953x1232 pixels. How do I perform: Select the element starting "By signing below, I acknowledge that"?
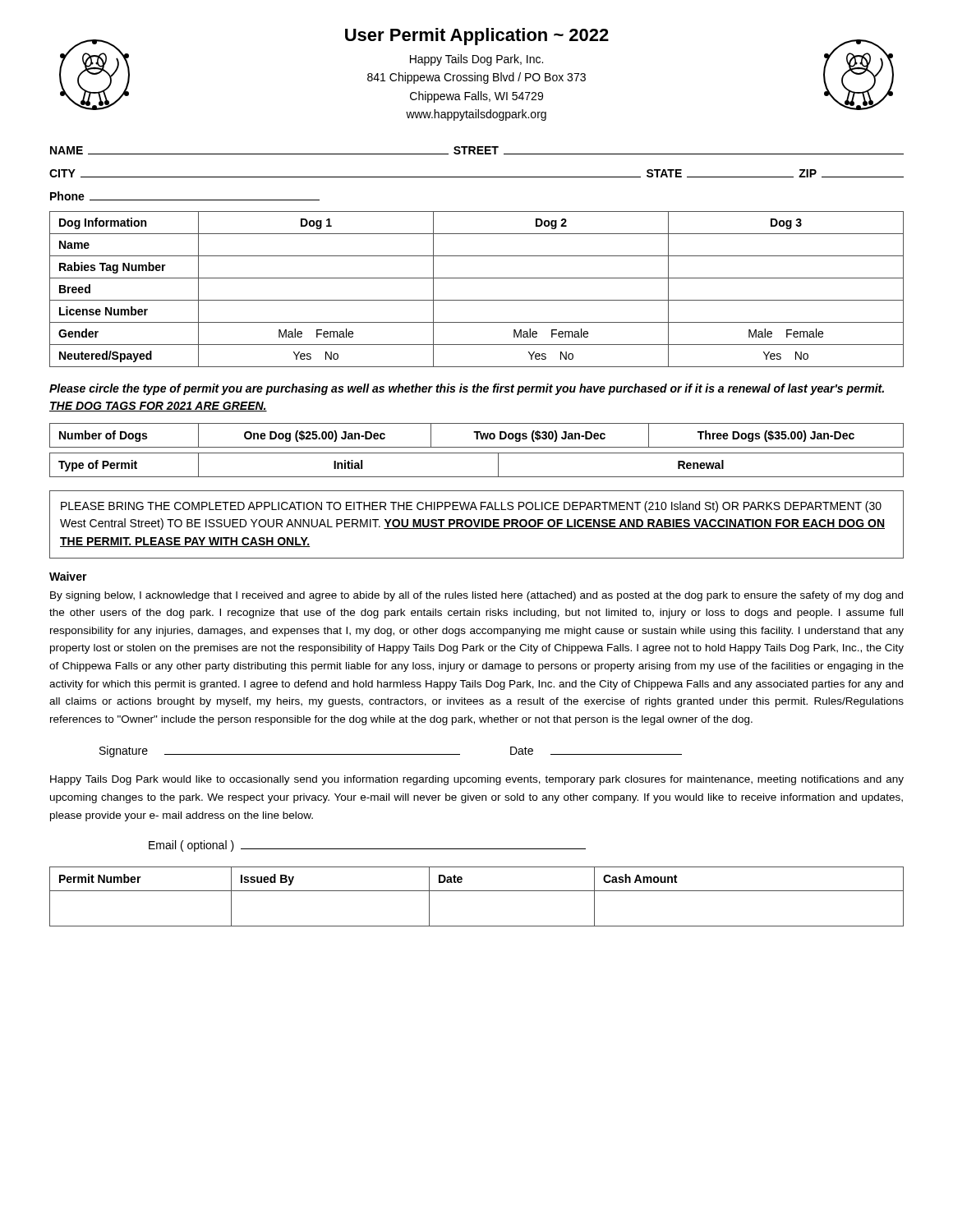[x=476, y=657]
